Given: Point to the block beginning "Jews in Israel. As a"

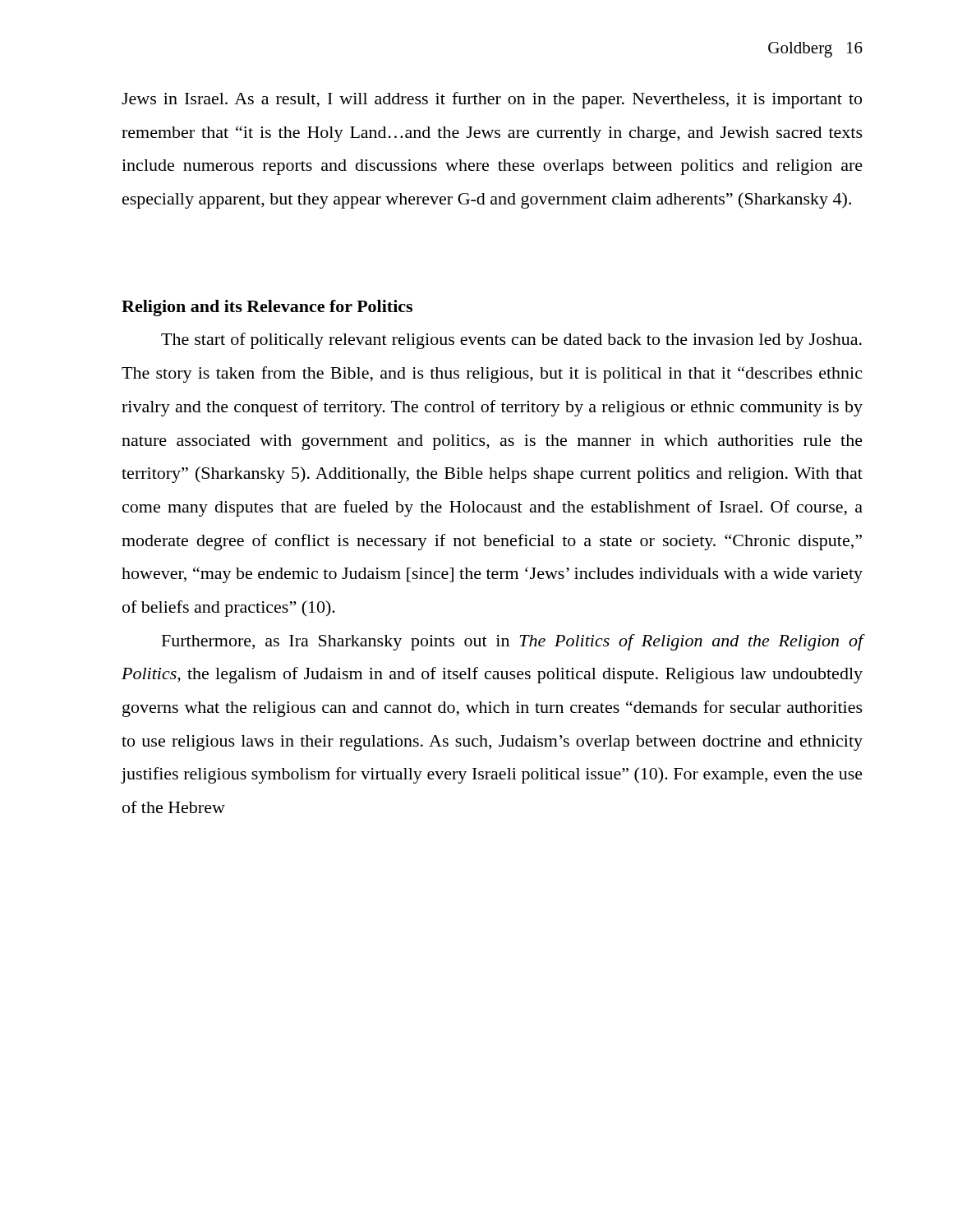Looking at the screenshot, I should [x=492, y=148].
